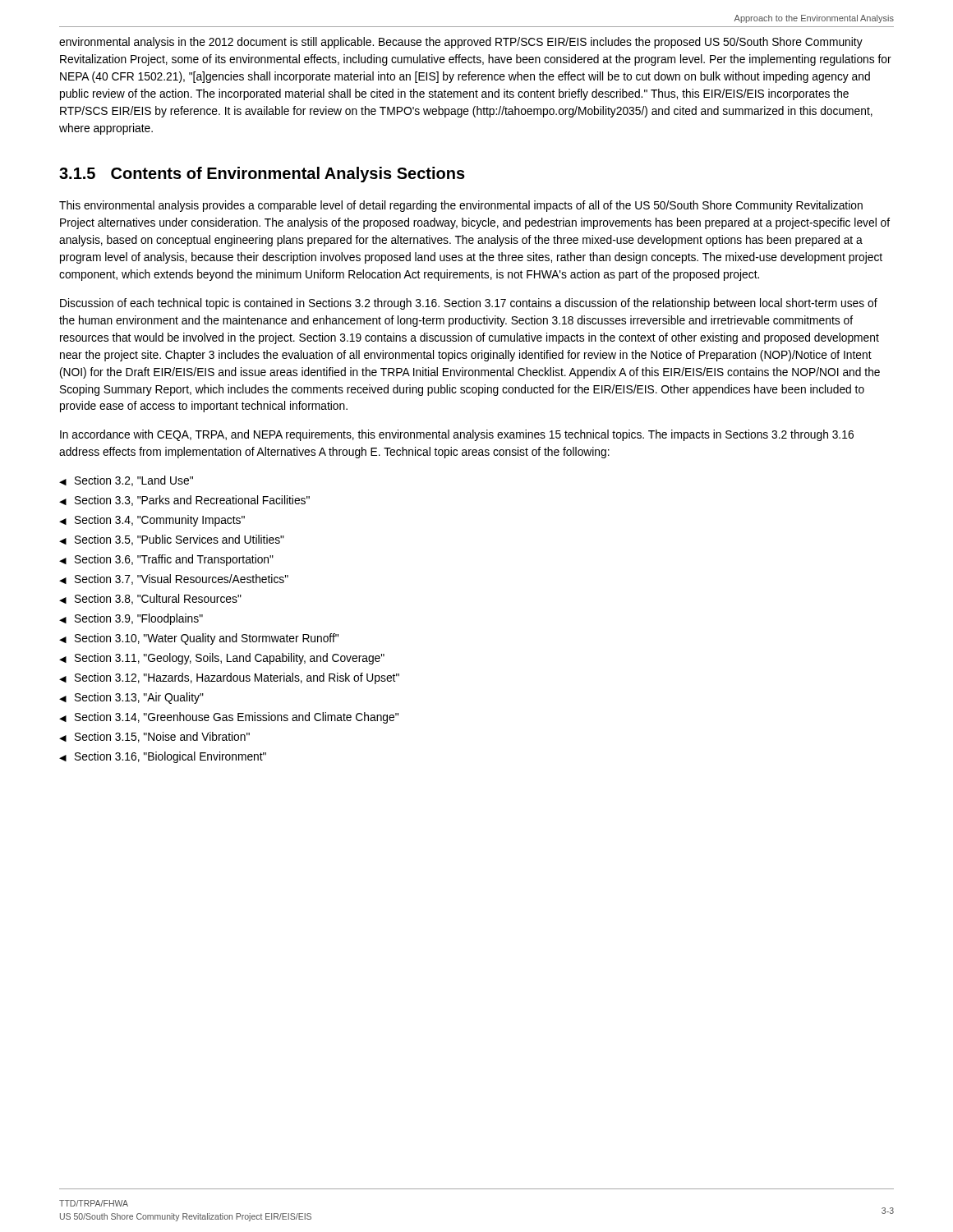Point to the text block starting "◀ Section 3.2, "Land"
Image resolution: width=953 pixels, height=1232 pixels.
126,481
